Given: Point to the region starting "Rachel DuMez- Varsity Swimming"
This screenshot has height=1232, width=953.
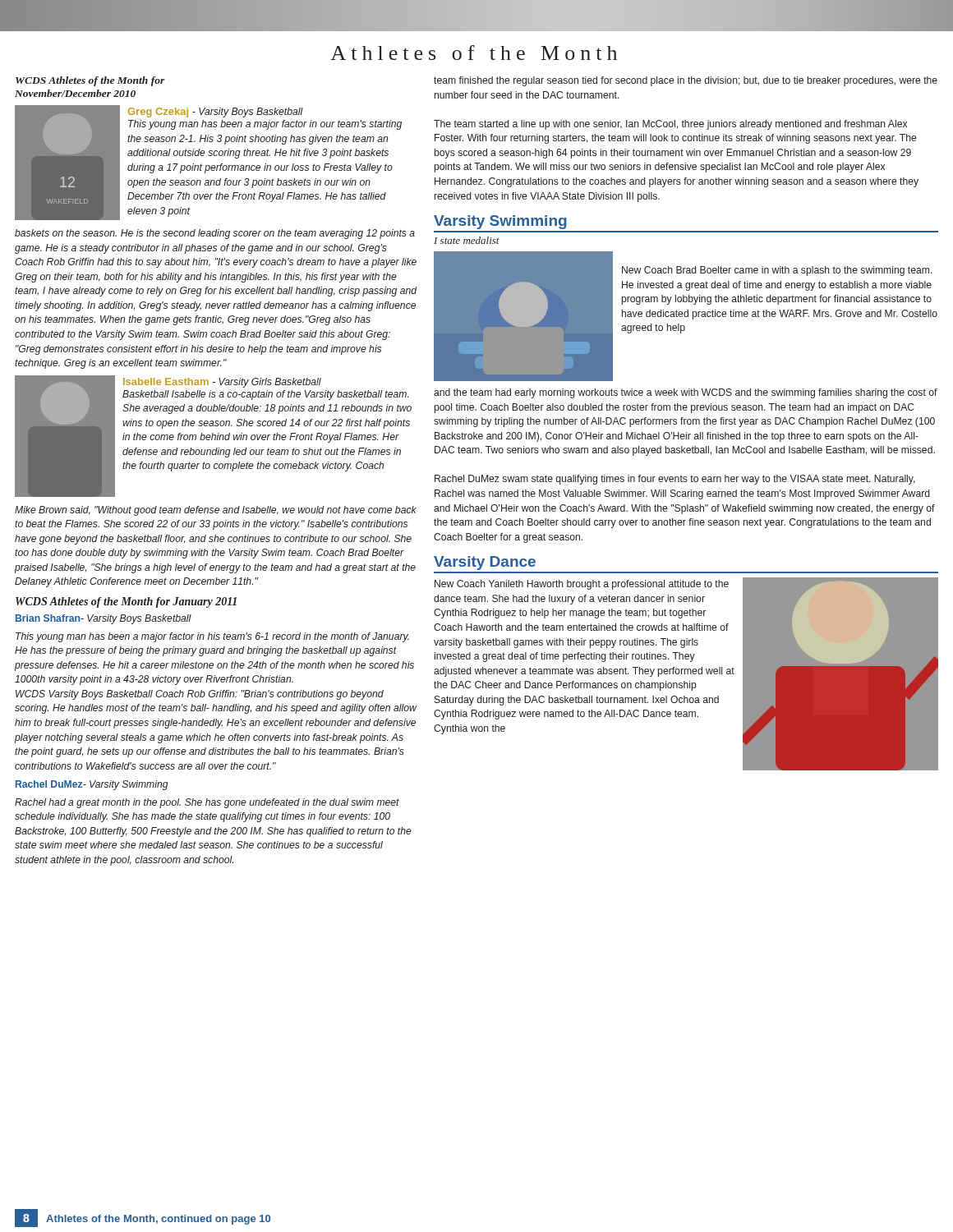Looking at the screenshot, I should [x=91, y=785].
